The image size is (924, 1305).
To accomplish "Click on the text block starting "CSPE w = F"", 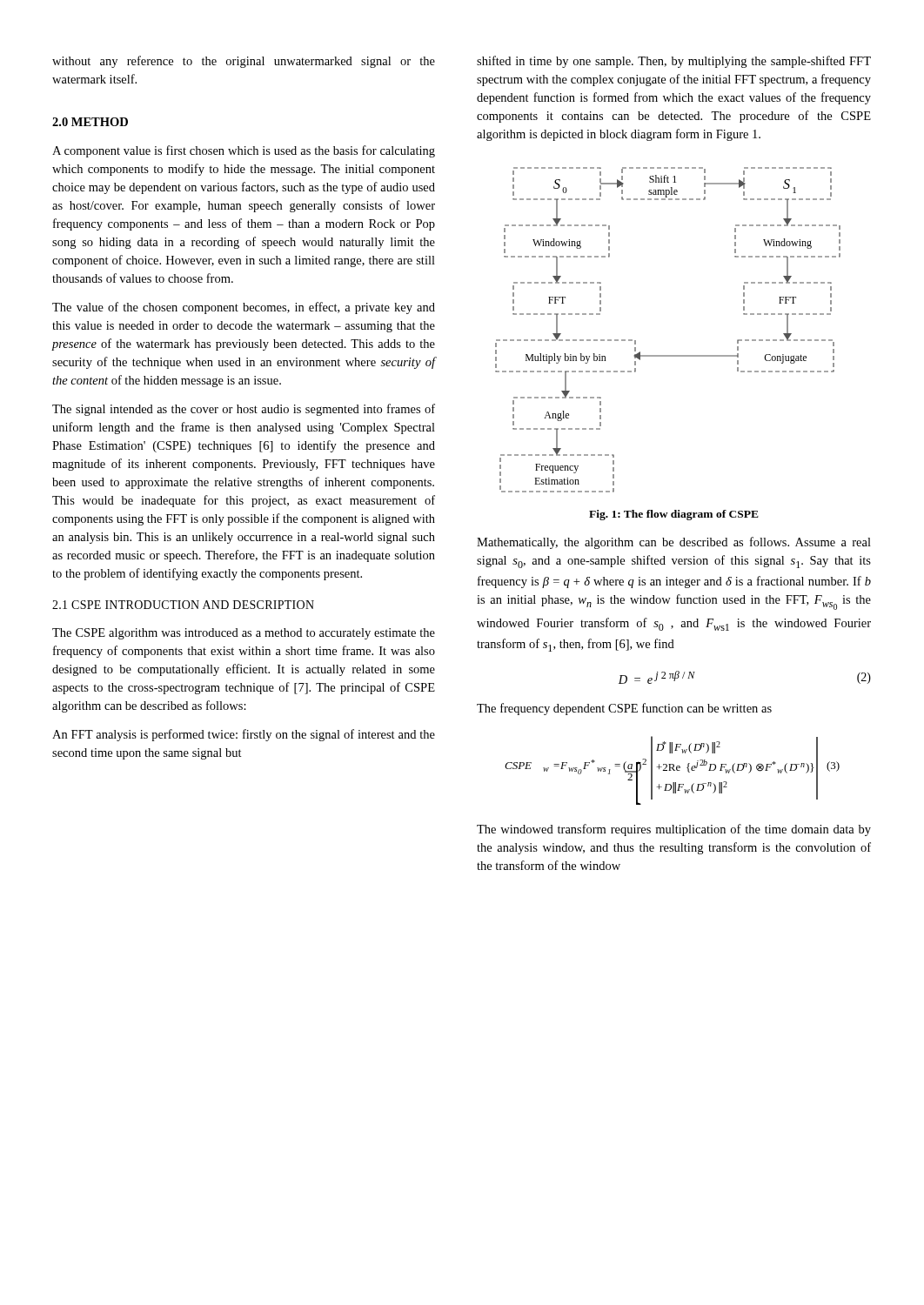I will point(674,769).
